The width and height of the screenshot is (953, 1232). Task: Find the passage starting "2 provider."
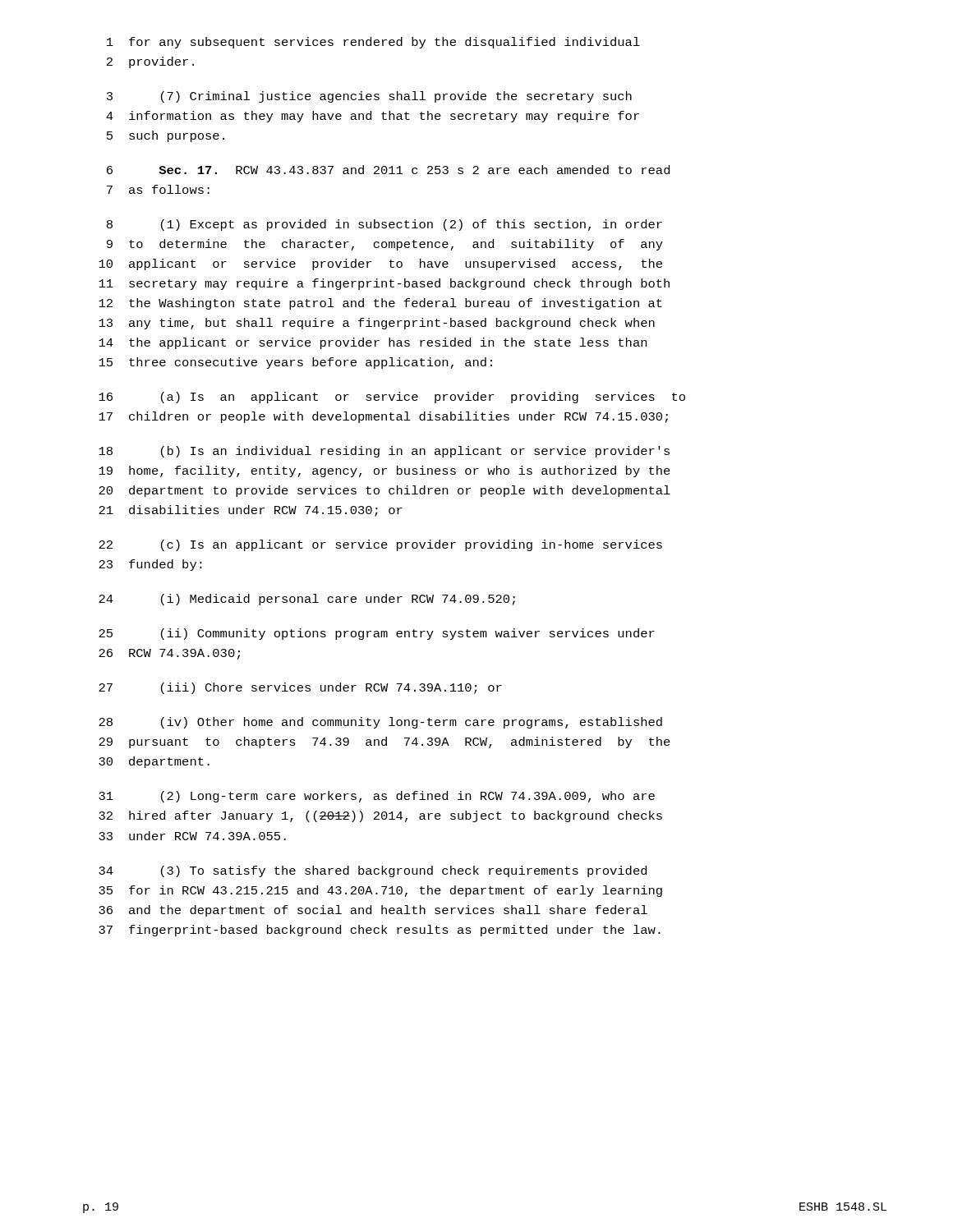[x=150, y=62]
